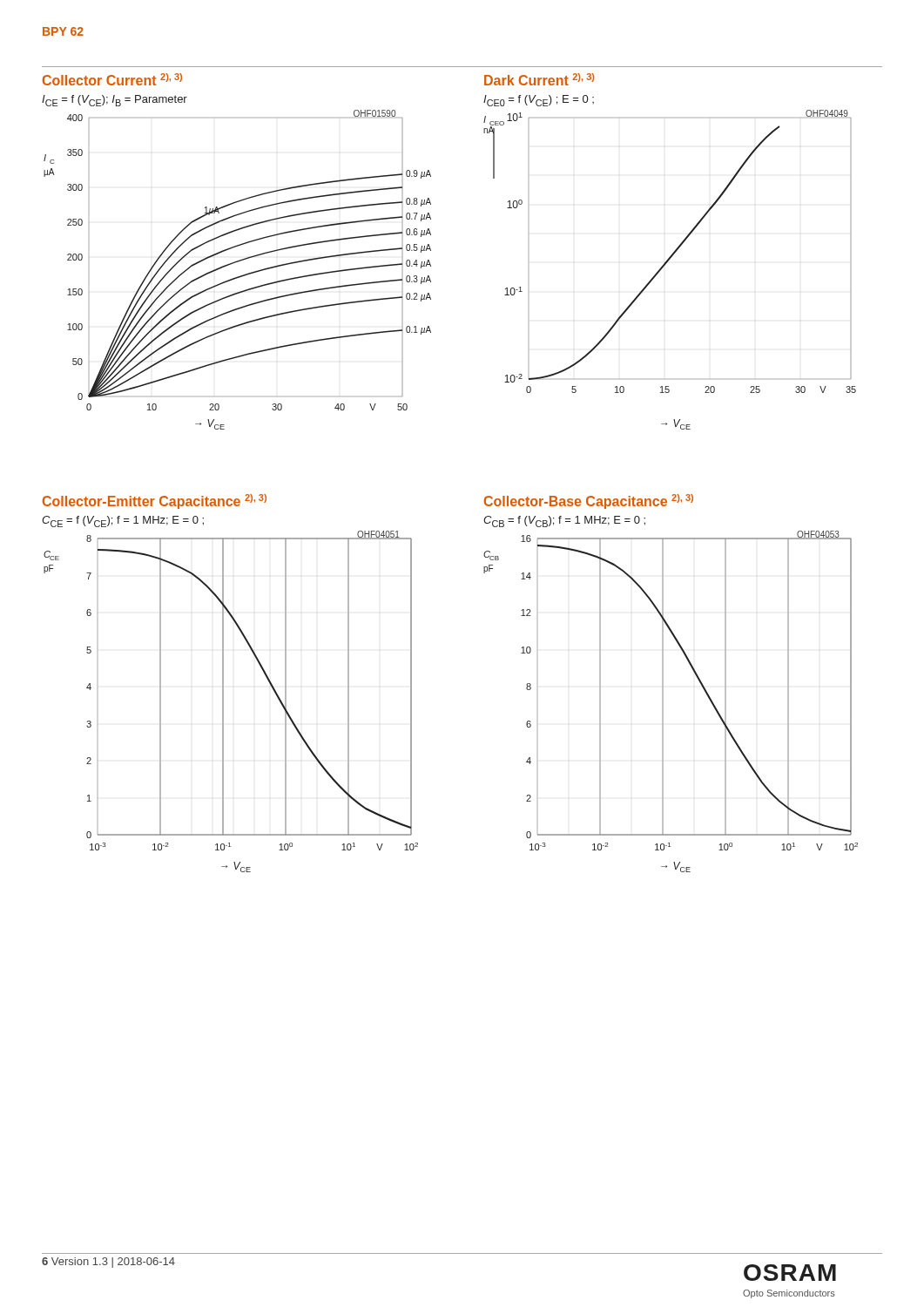Click where it says "Dark Current 2), 3)"
The height and width of the screenshot is (1307, 924).
coord(539,80)
